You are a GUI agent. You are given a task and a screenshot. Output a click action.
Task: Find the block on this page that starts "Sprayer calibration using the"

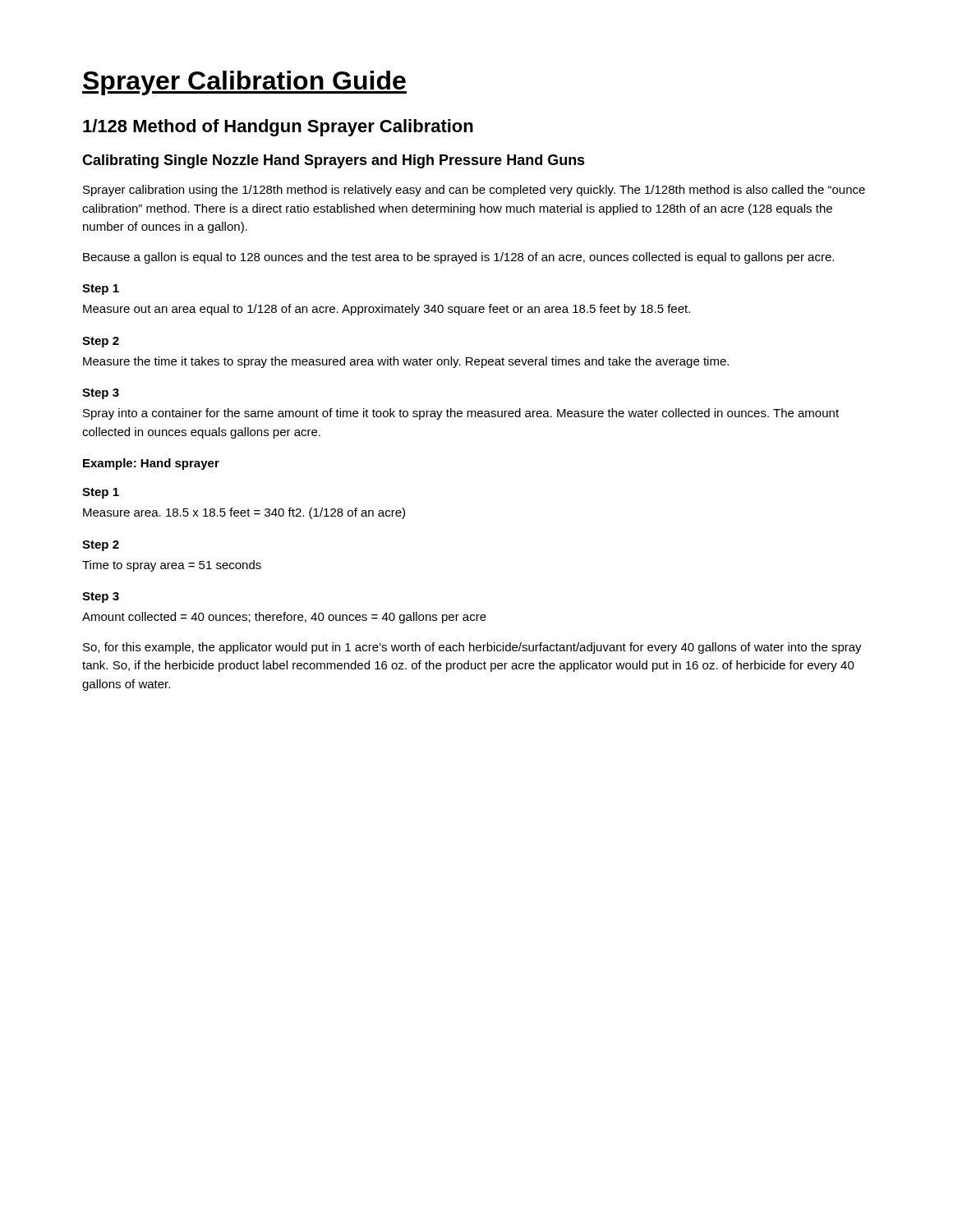(474, 208)
